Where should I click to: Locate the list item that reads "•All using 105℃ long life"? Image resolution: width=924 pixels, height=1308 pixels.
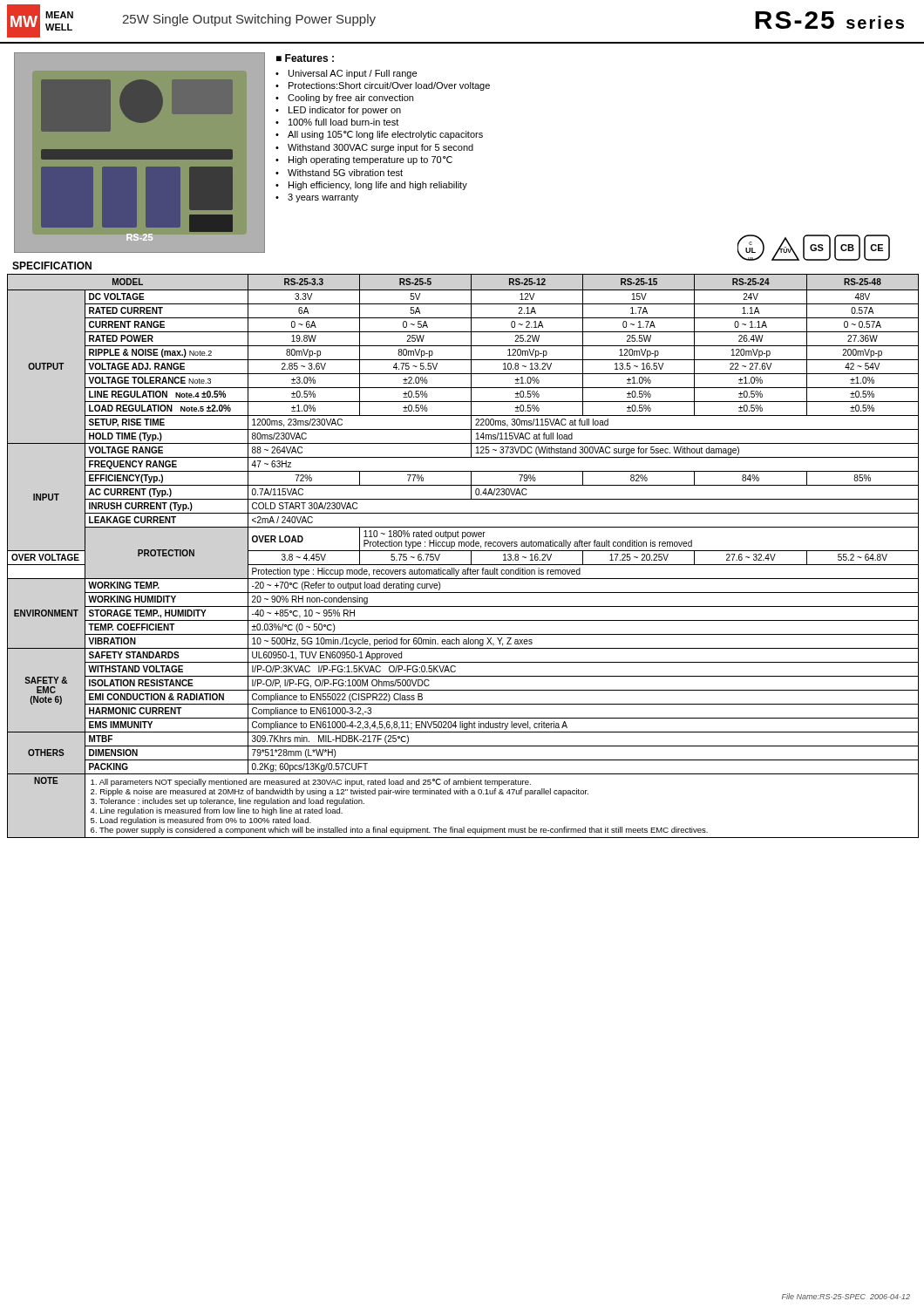[x=379, y=134]
